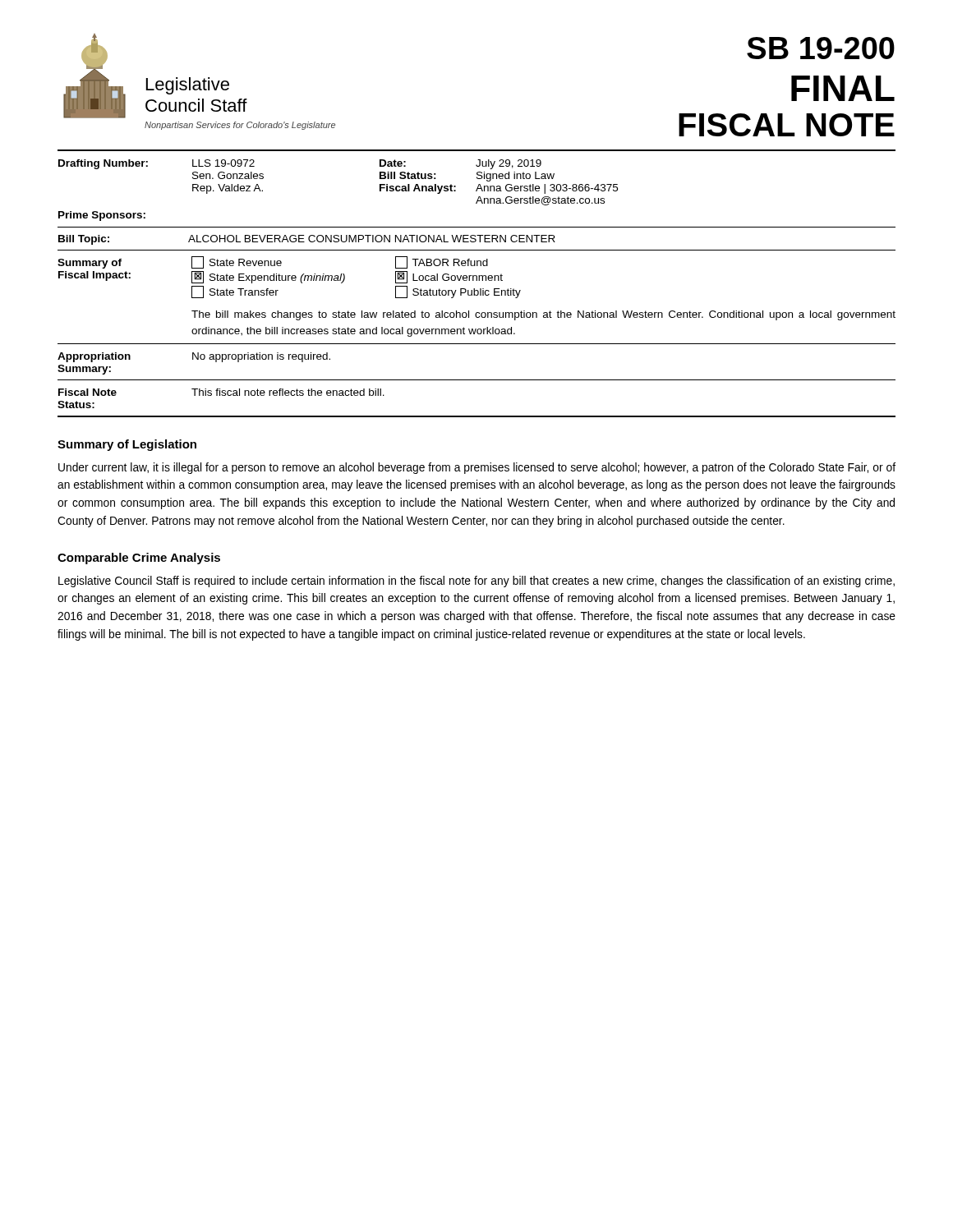Click on the region starting "Legislative Council Staff is required"
The image size is (953, 1232).
click(x=476, y=608)
